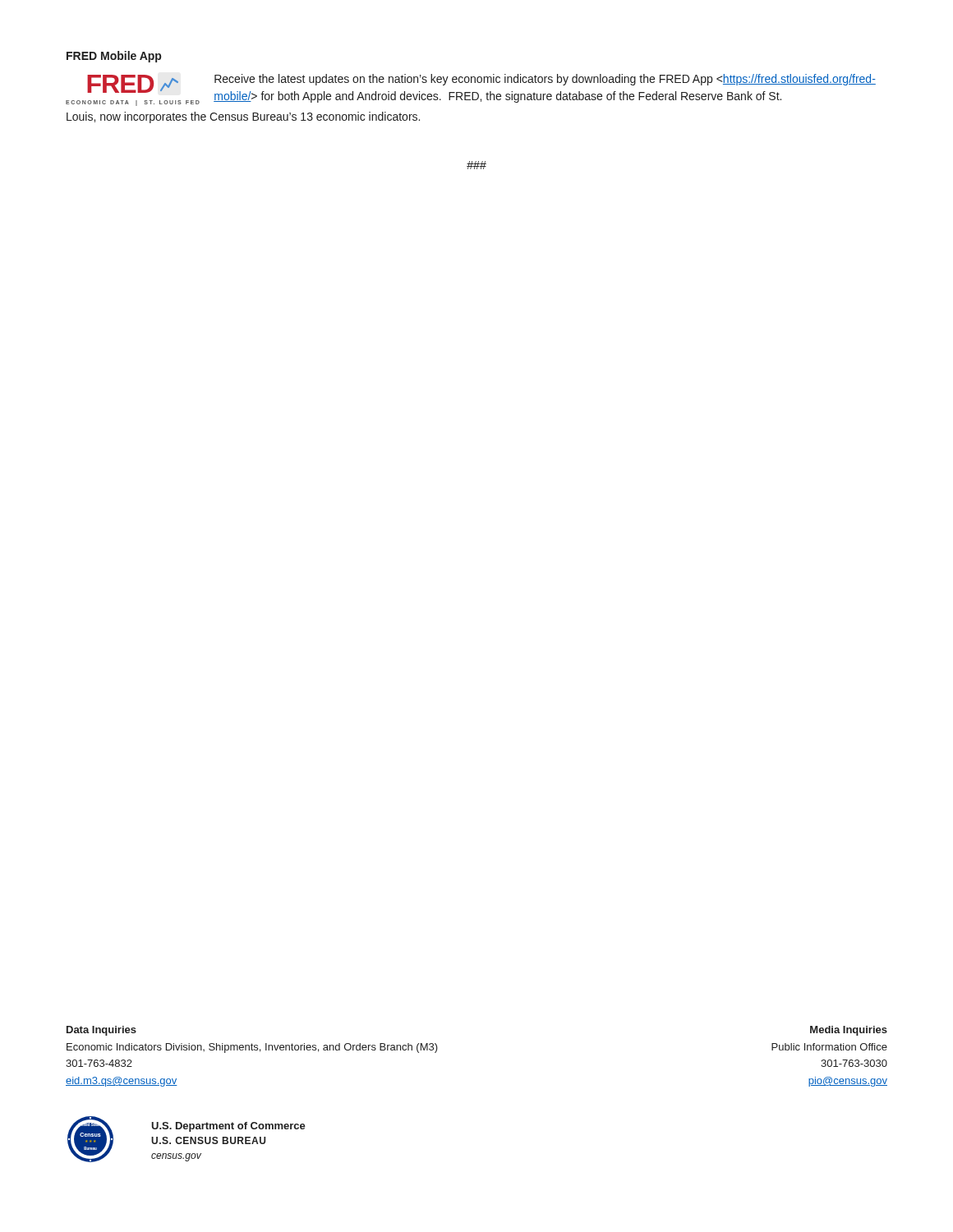Select the section header containing "FRED Mobile App"
953x1232 pixels.
114,56
